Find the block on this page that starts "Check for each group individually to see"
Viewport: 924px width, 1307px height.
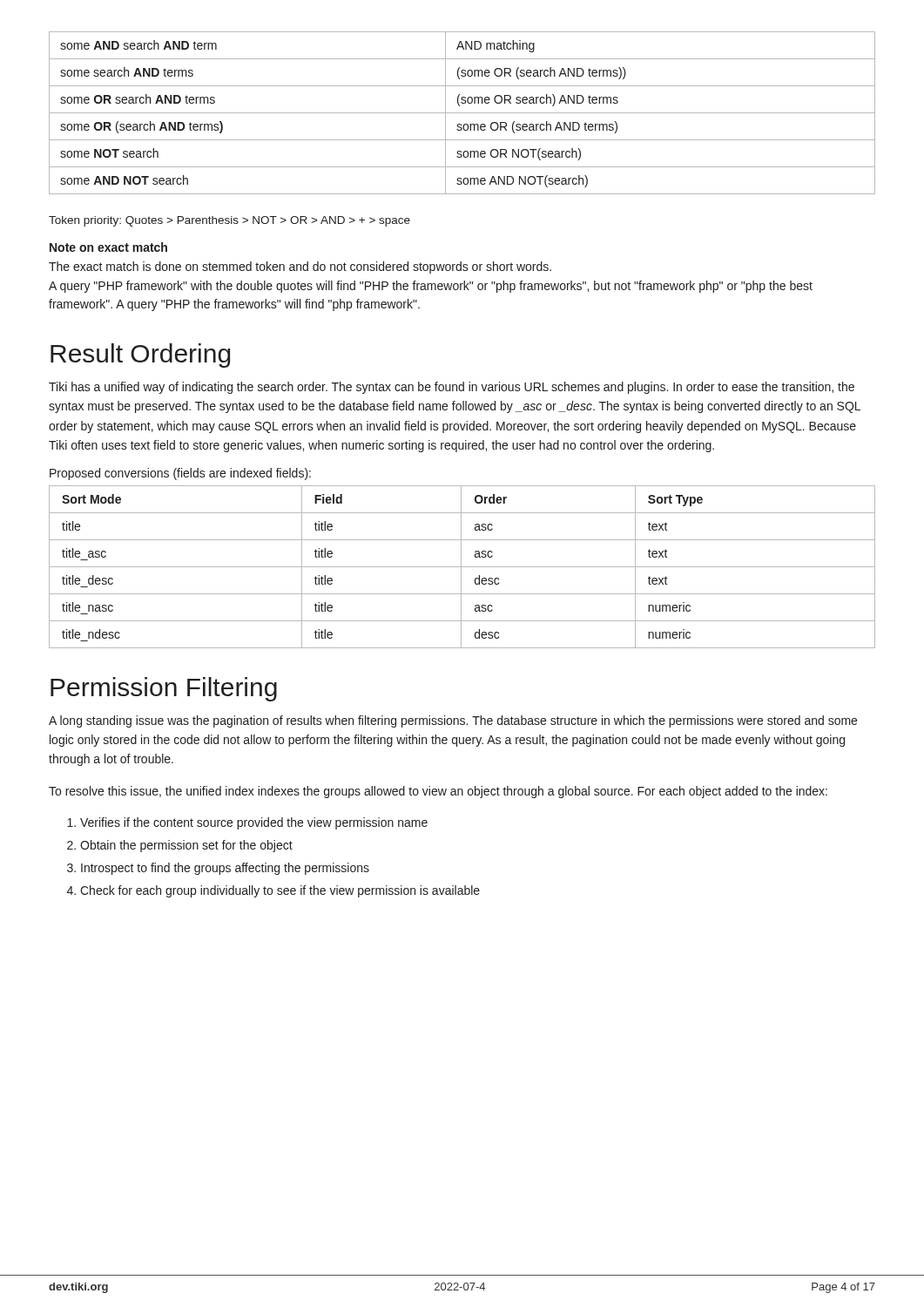[x=280, y=890]
